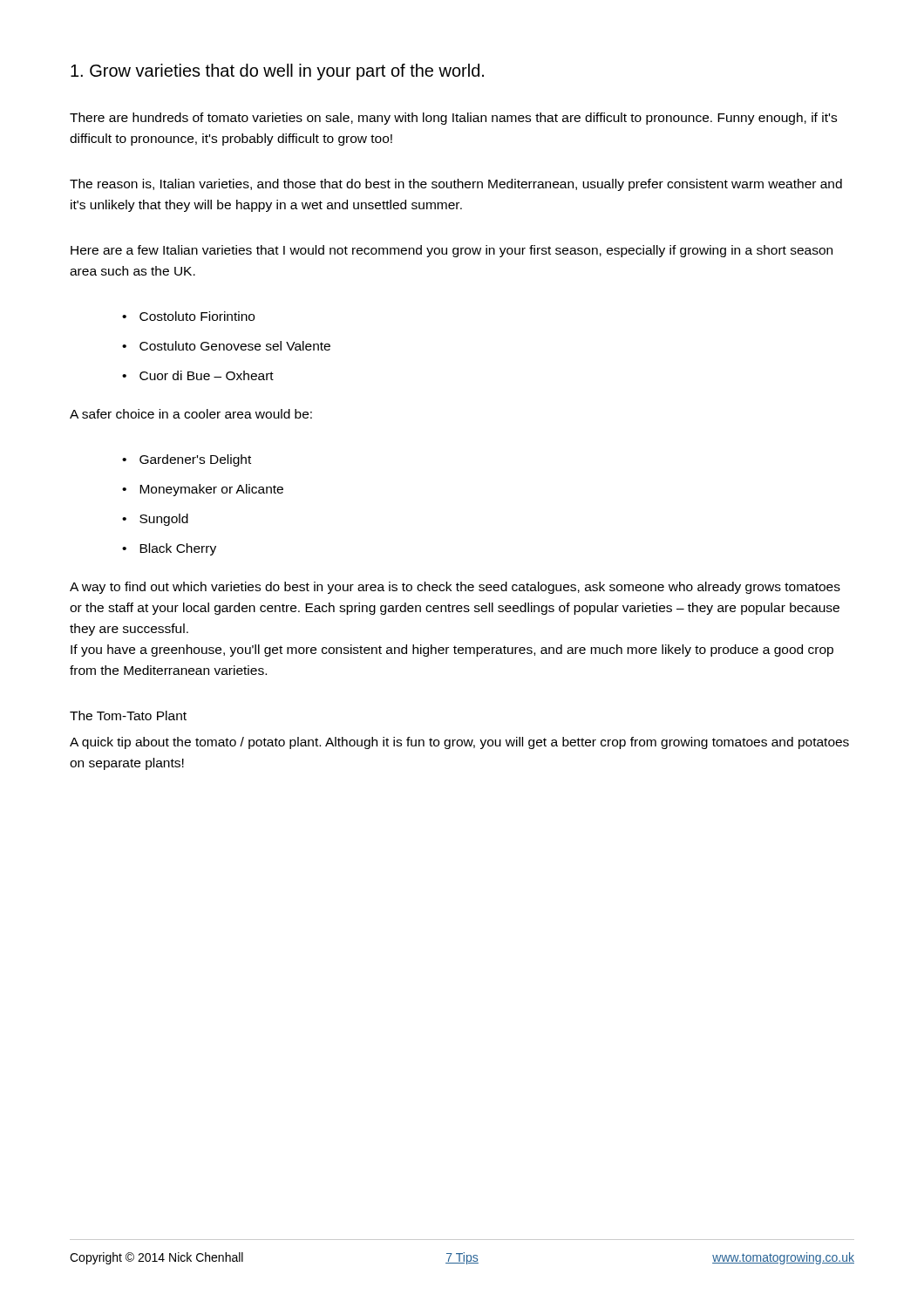Image resolution: width=924 pixels, height=1308 pixels.
Task: Click on the list item containing "• Gardener's Delight"
Action: 187,460
